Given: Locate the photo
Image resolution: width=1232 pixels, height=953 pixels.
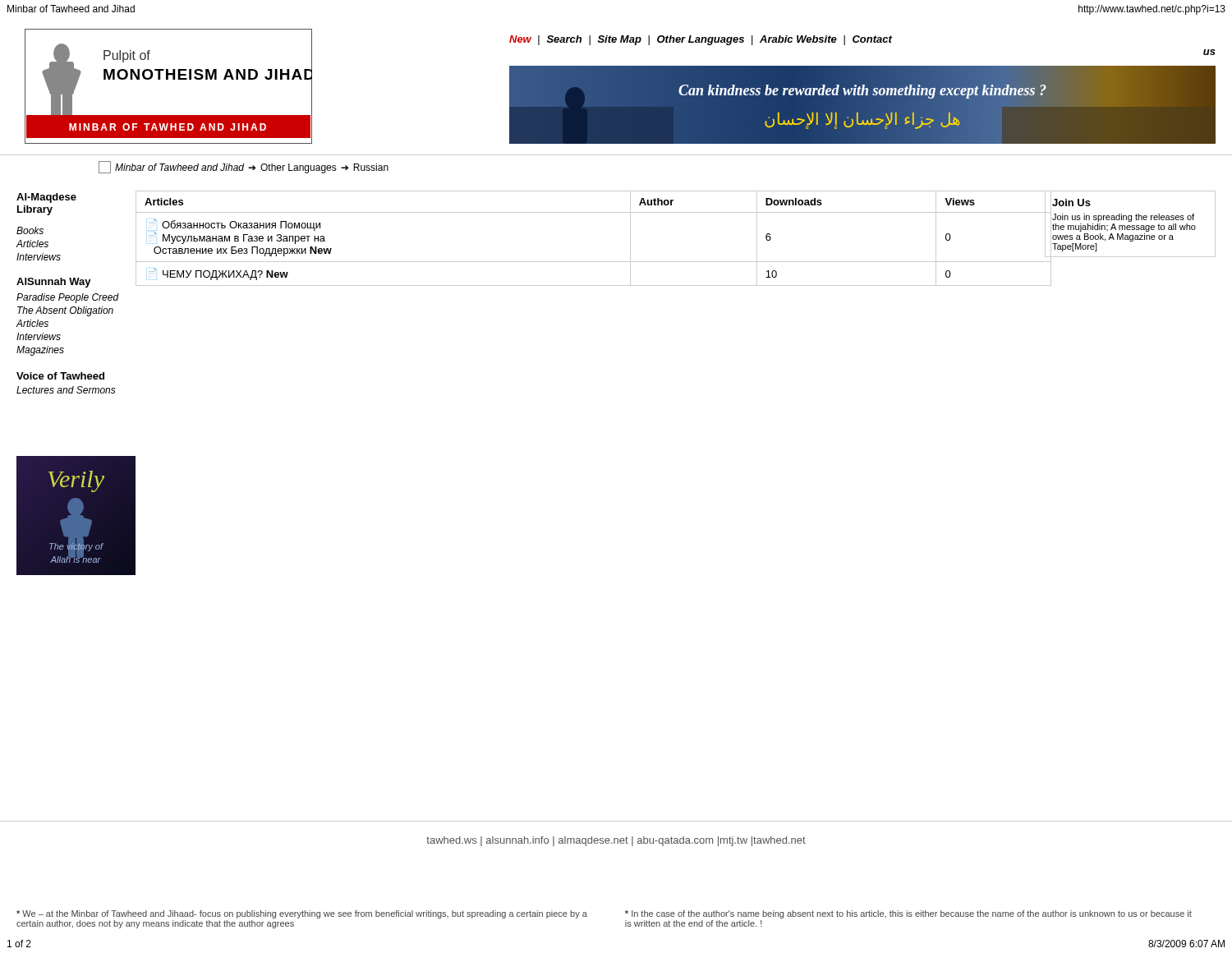Looking at the screenshot, I should (862, 105).
